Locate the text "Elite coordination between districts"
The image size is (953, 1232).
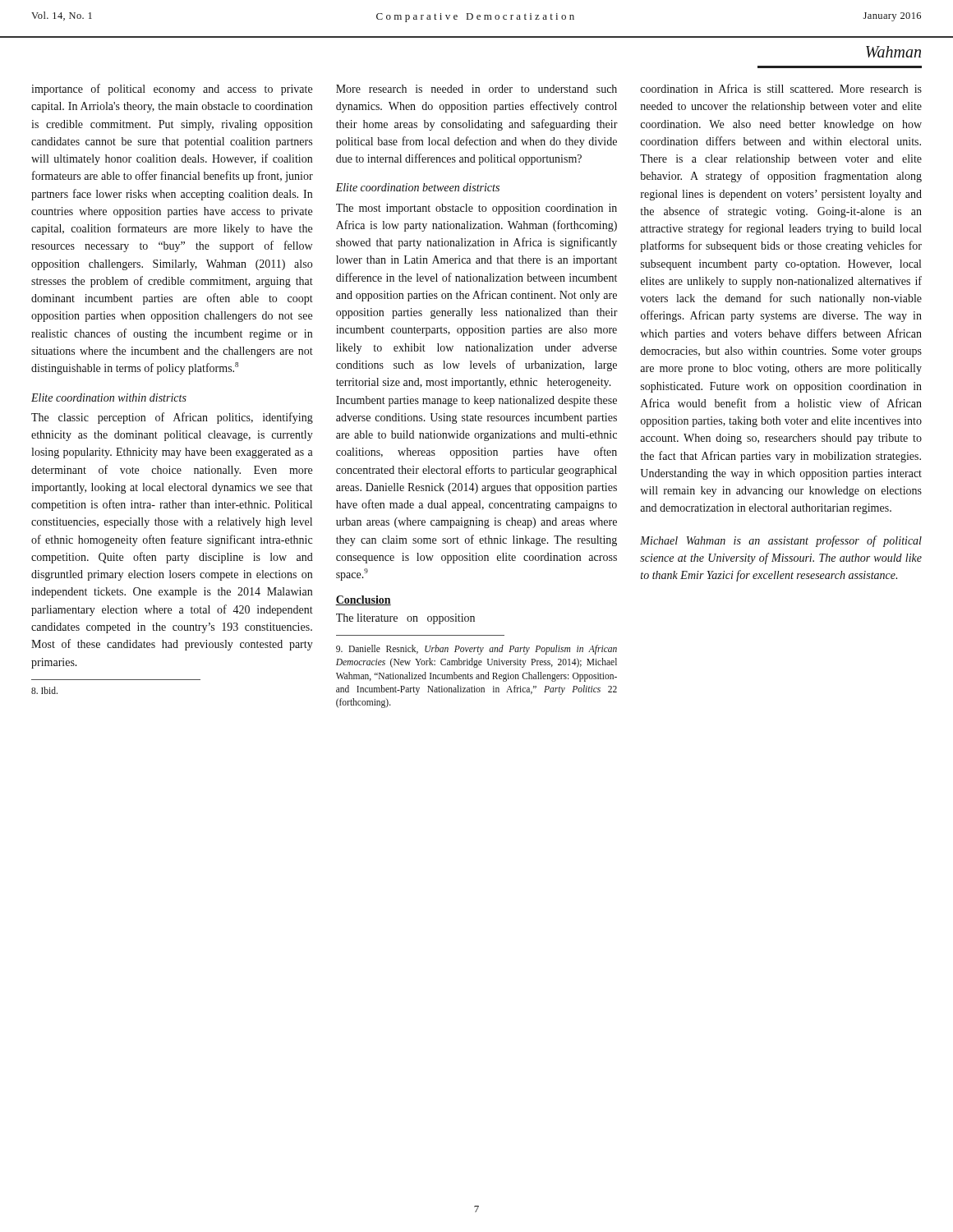[476, 188]
